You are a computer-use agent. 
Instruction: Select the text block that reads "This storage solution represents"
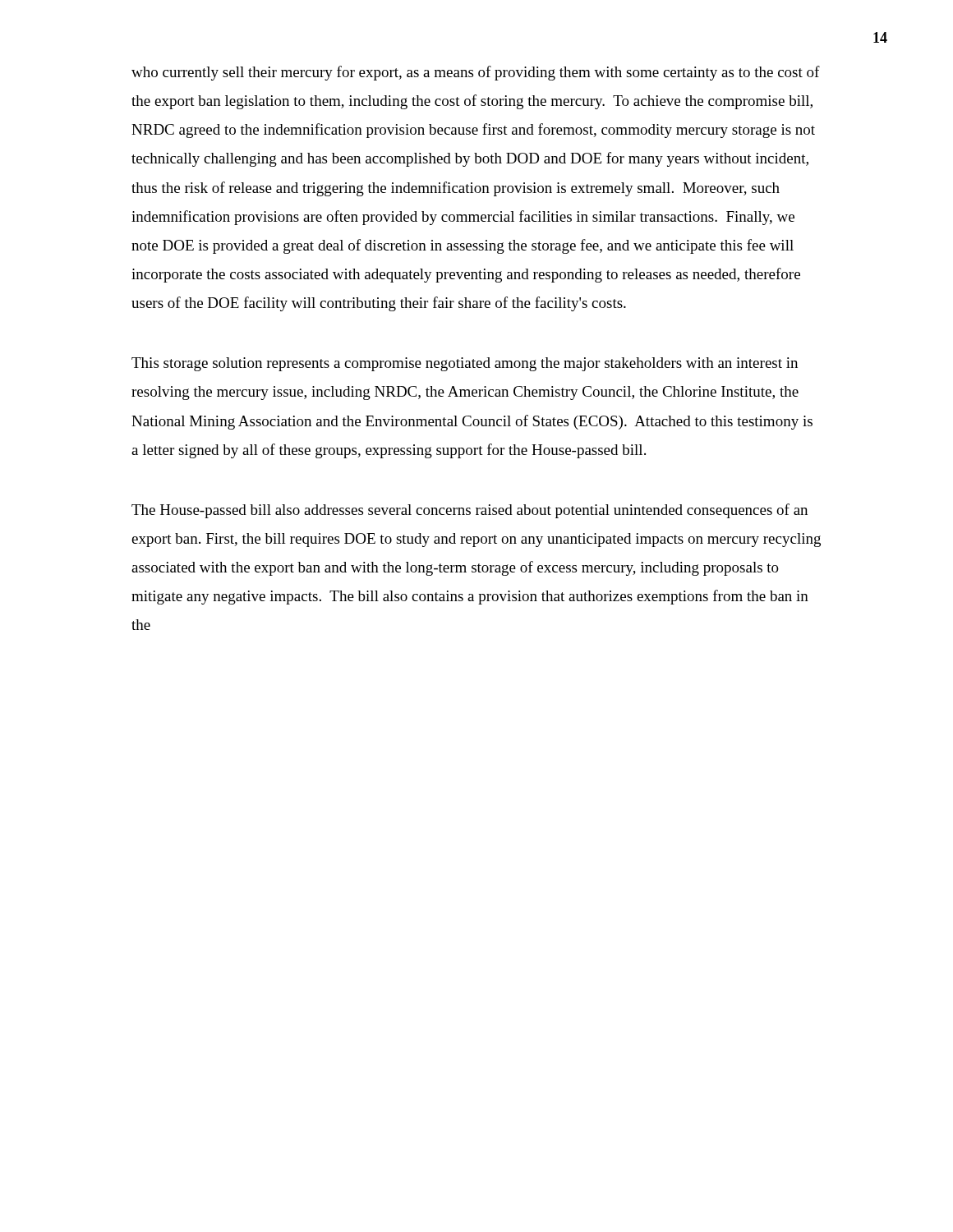tap(472, 406)
